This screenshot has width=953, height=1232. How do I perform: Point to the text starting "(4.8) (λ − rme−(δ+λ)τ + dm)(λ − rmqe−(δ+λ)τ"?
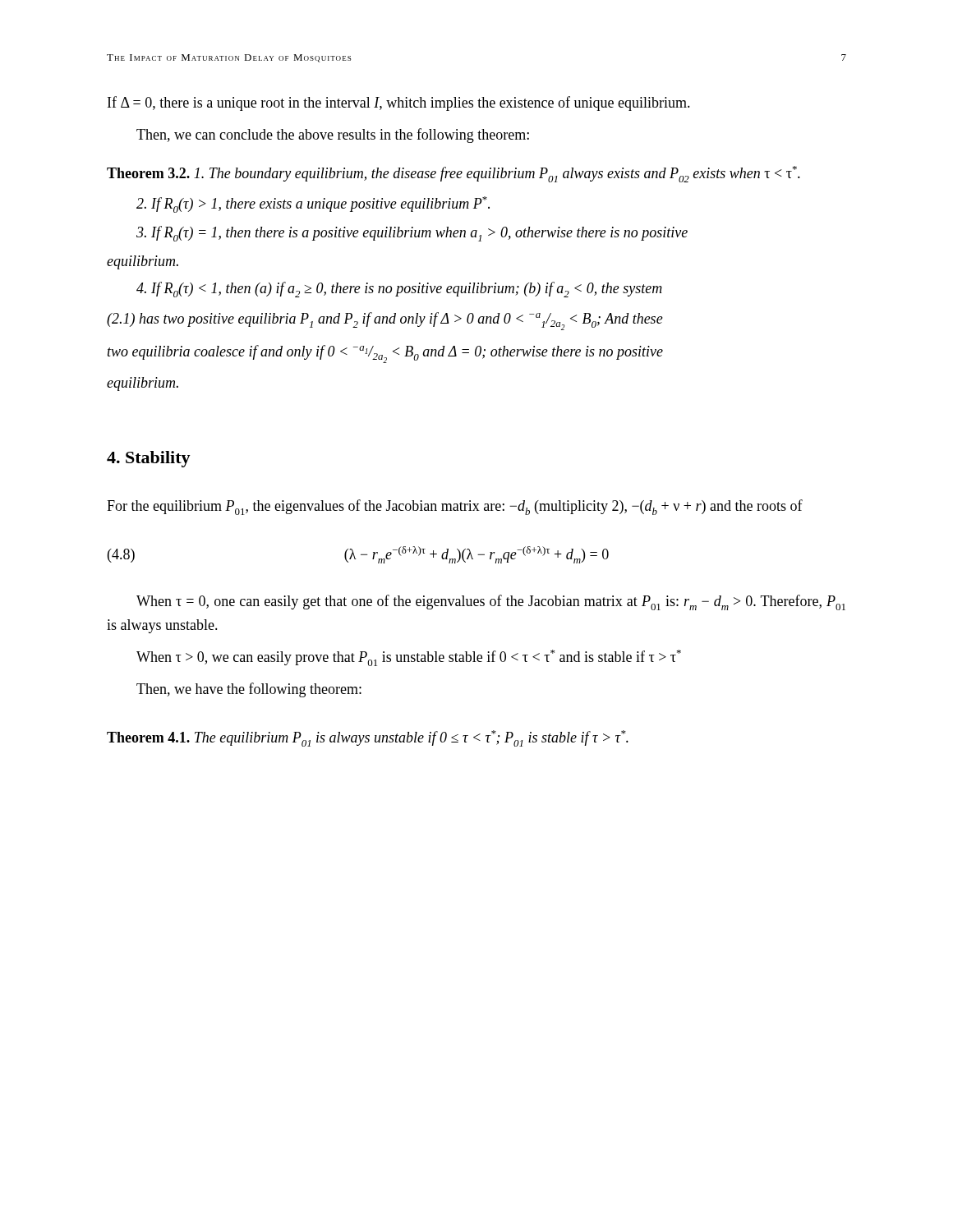click(440, 555)
